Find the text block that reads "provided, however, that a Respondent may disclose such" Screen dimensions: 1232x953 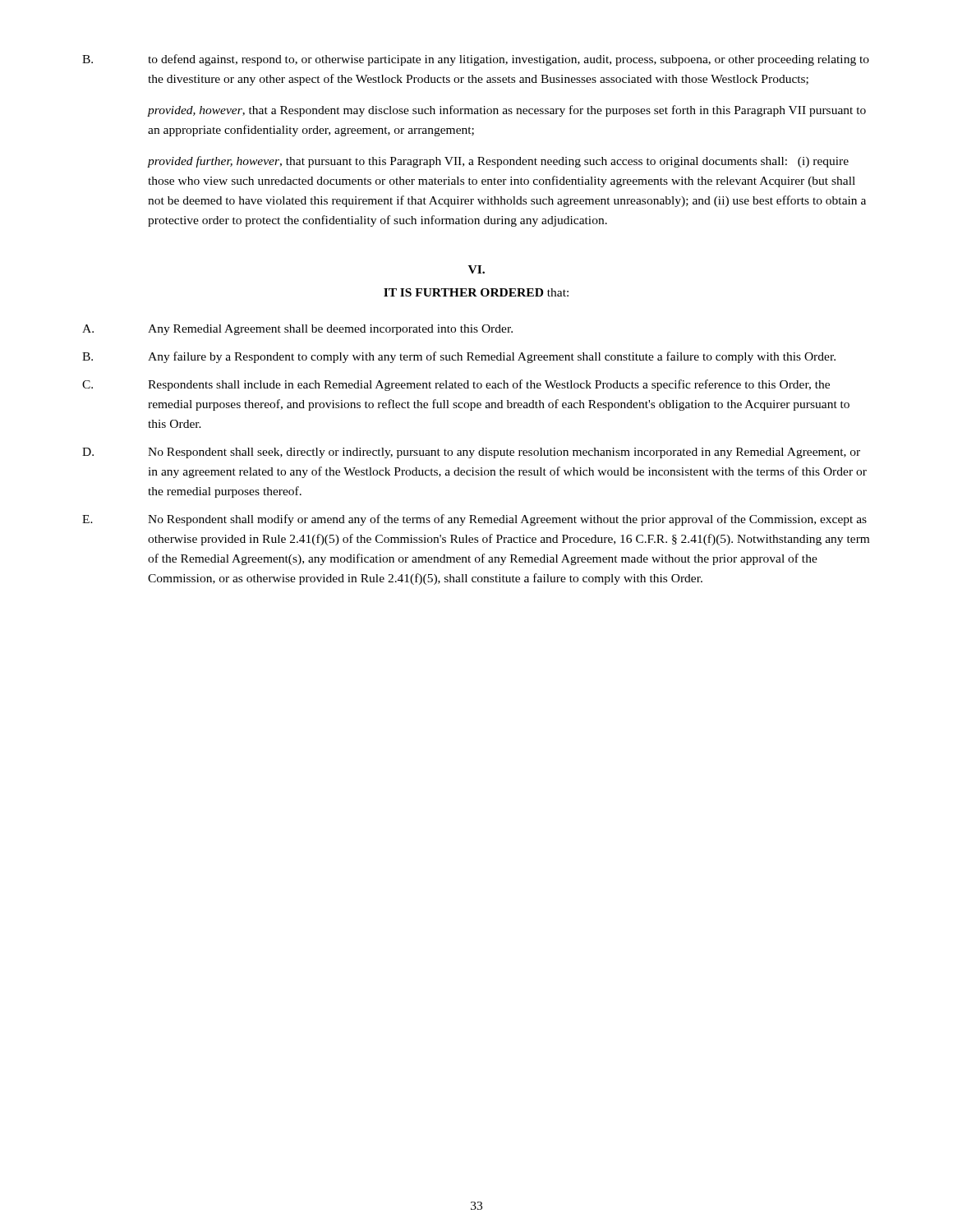(x=507, y=120)
